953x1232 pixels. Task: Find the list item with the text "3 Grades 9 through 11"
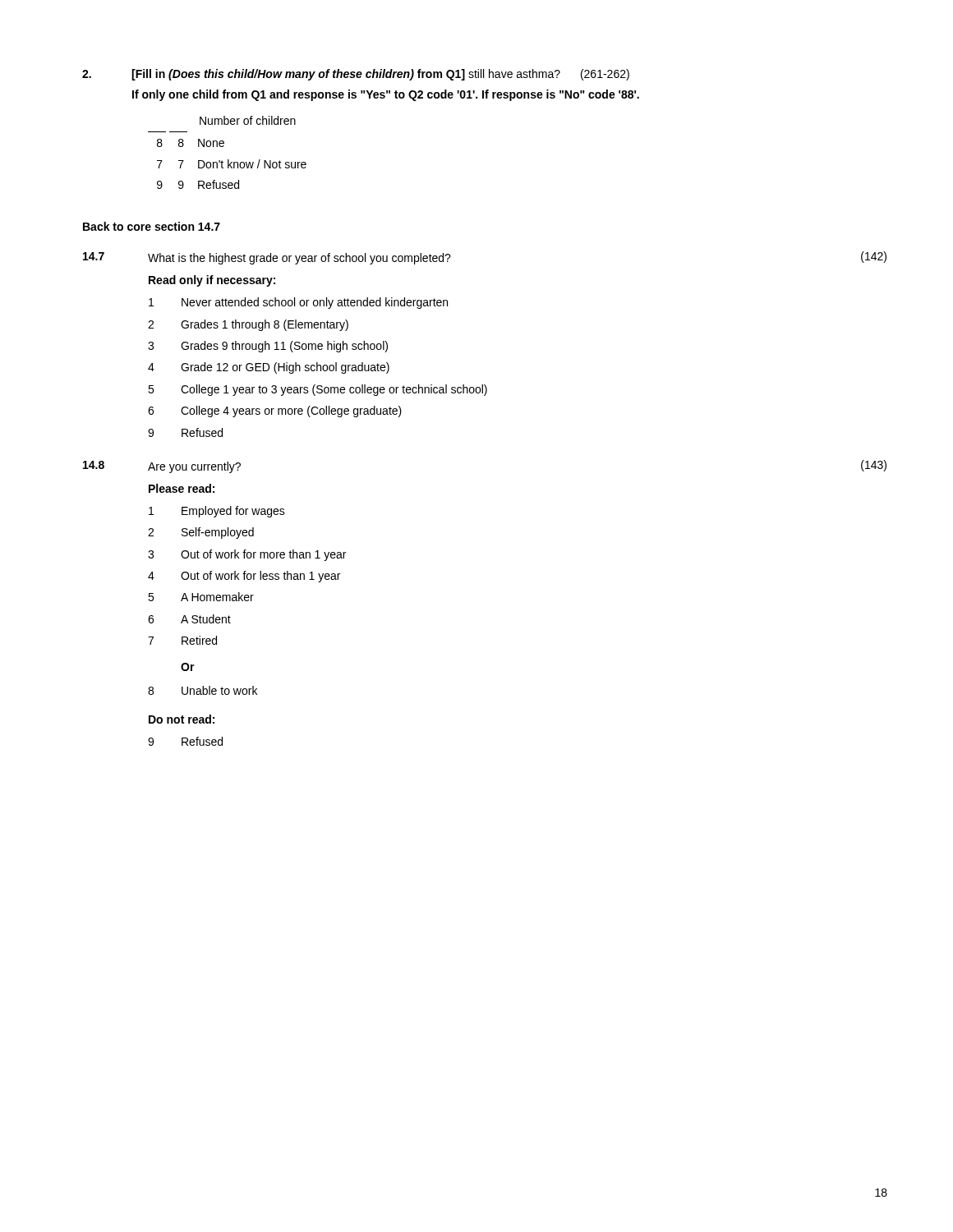click(x=268, y=346)
